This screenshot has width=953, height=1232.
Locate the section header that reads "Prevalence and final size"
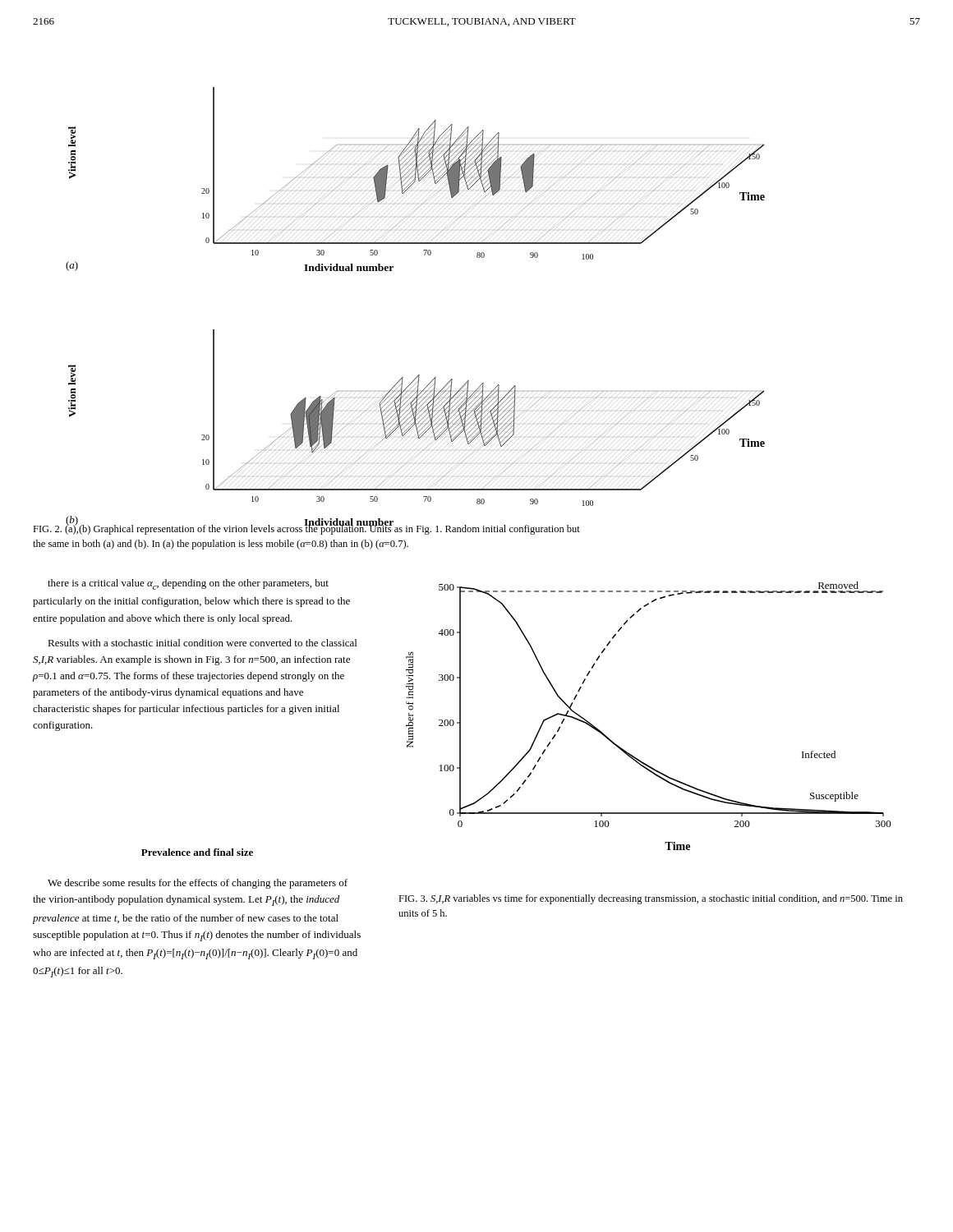197,852
